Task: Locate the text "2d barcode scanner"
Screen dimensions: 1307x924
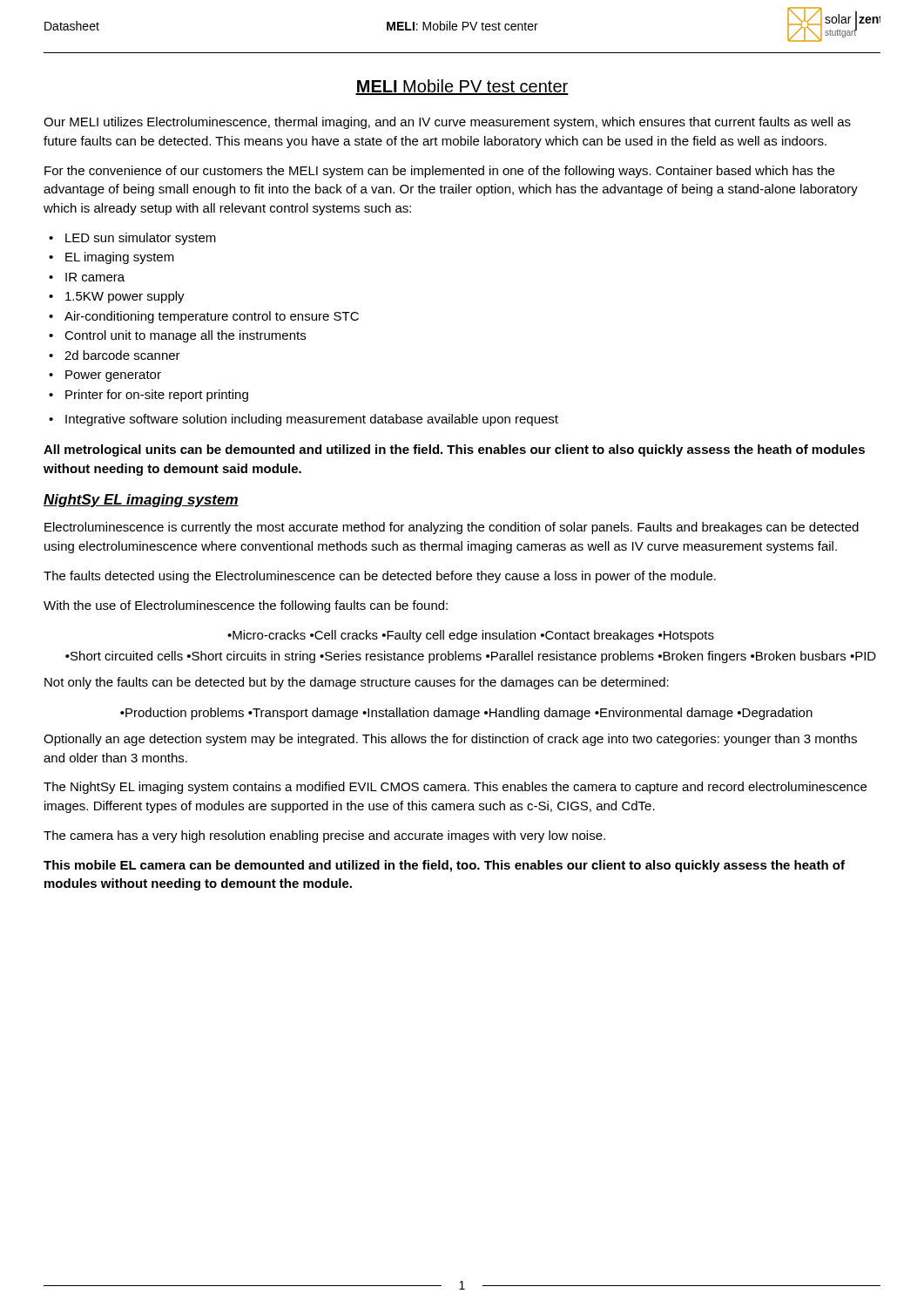Action: coord(122,355)
